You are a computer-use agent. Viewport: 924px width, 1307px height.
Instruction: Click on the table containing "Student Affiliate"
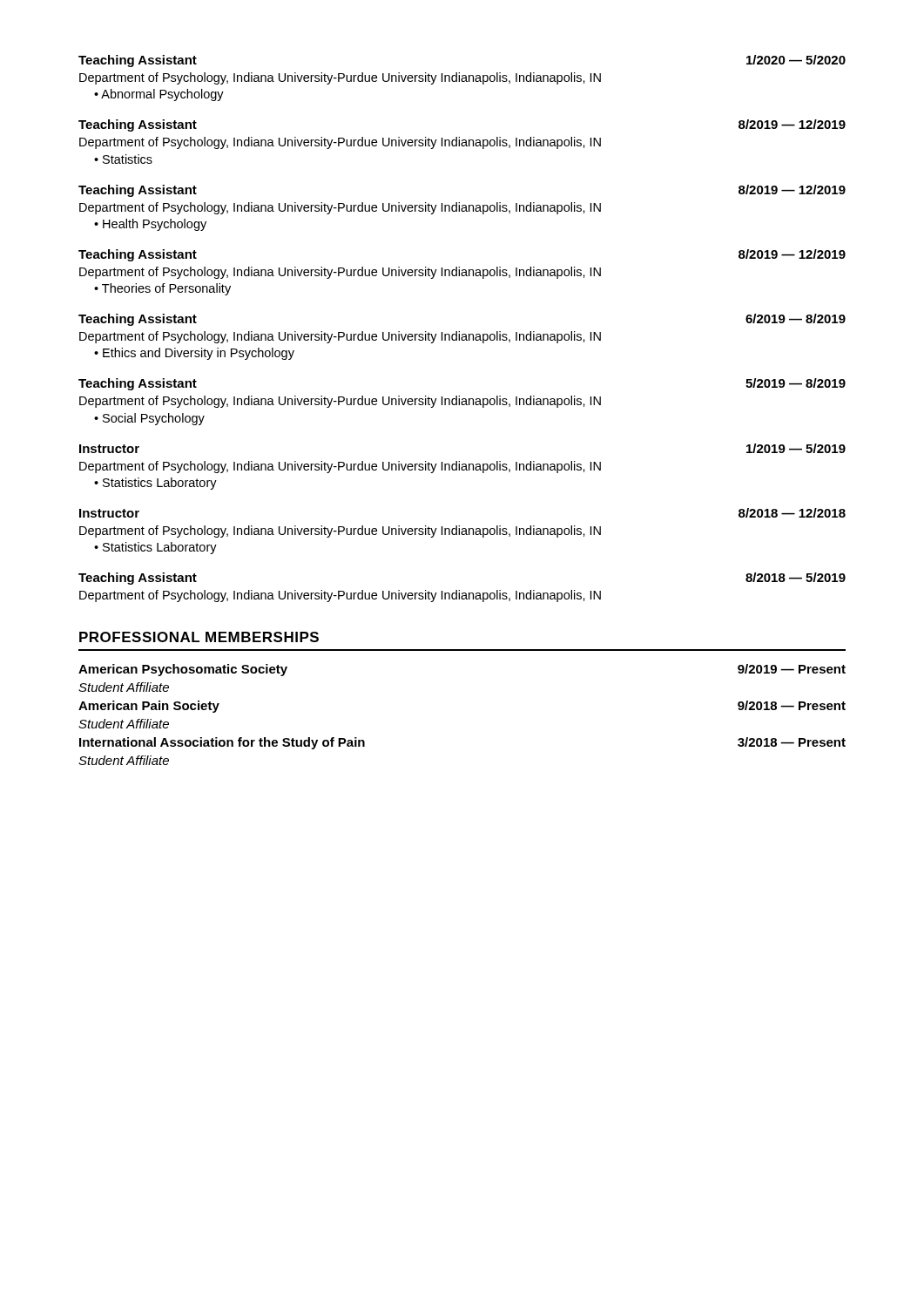(462, 714)
